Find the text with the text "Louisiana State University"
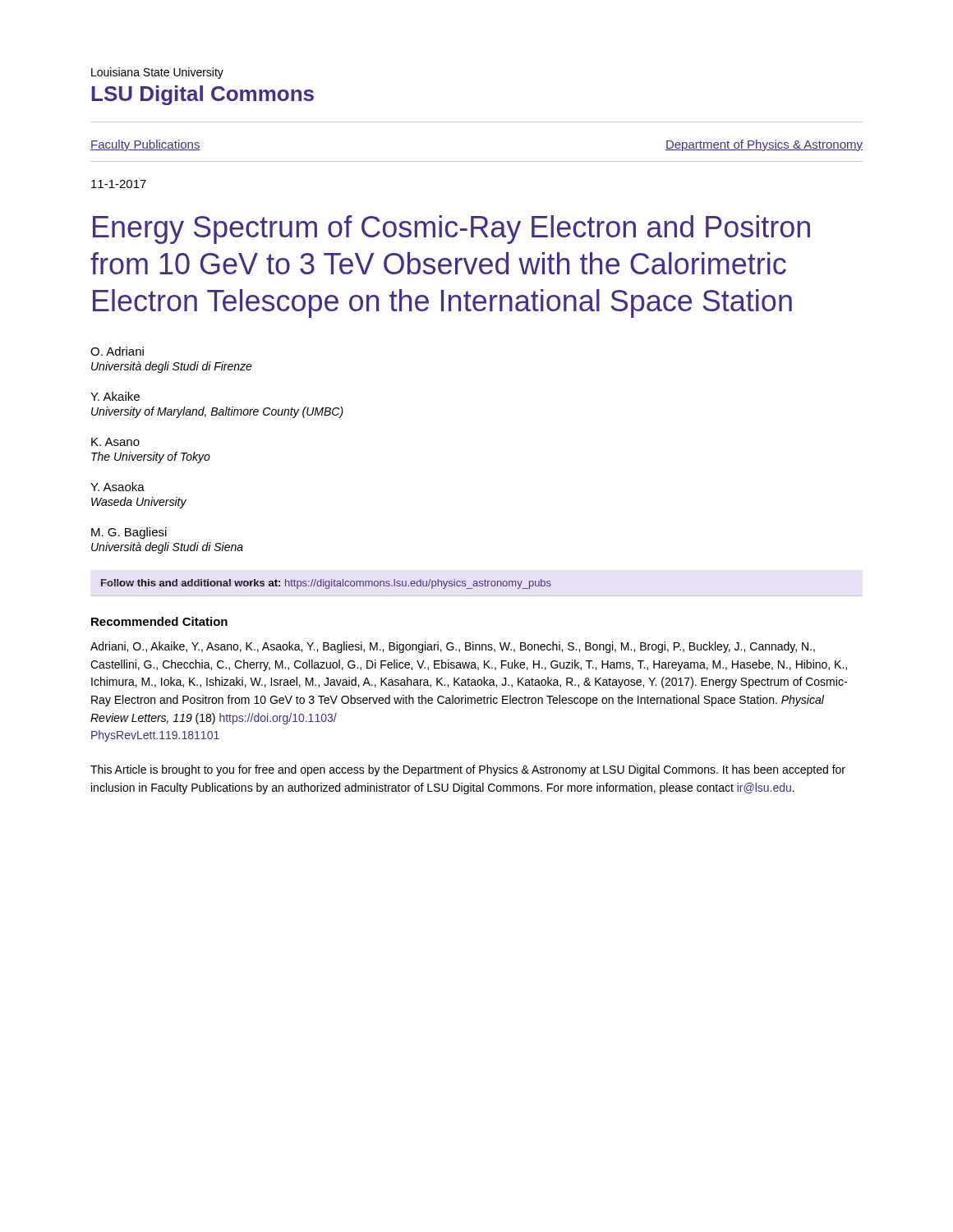Viewport: 953px width, 1232px height. click(x=157, y=72)
